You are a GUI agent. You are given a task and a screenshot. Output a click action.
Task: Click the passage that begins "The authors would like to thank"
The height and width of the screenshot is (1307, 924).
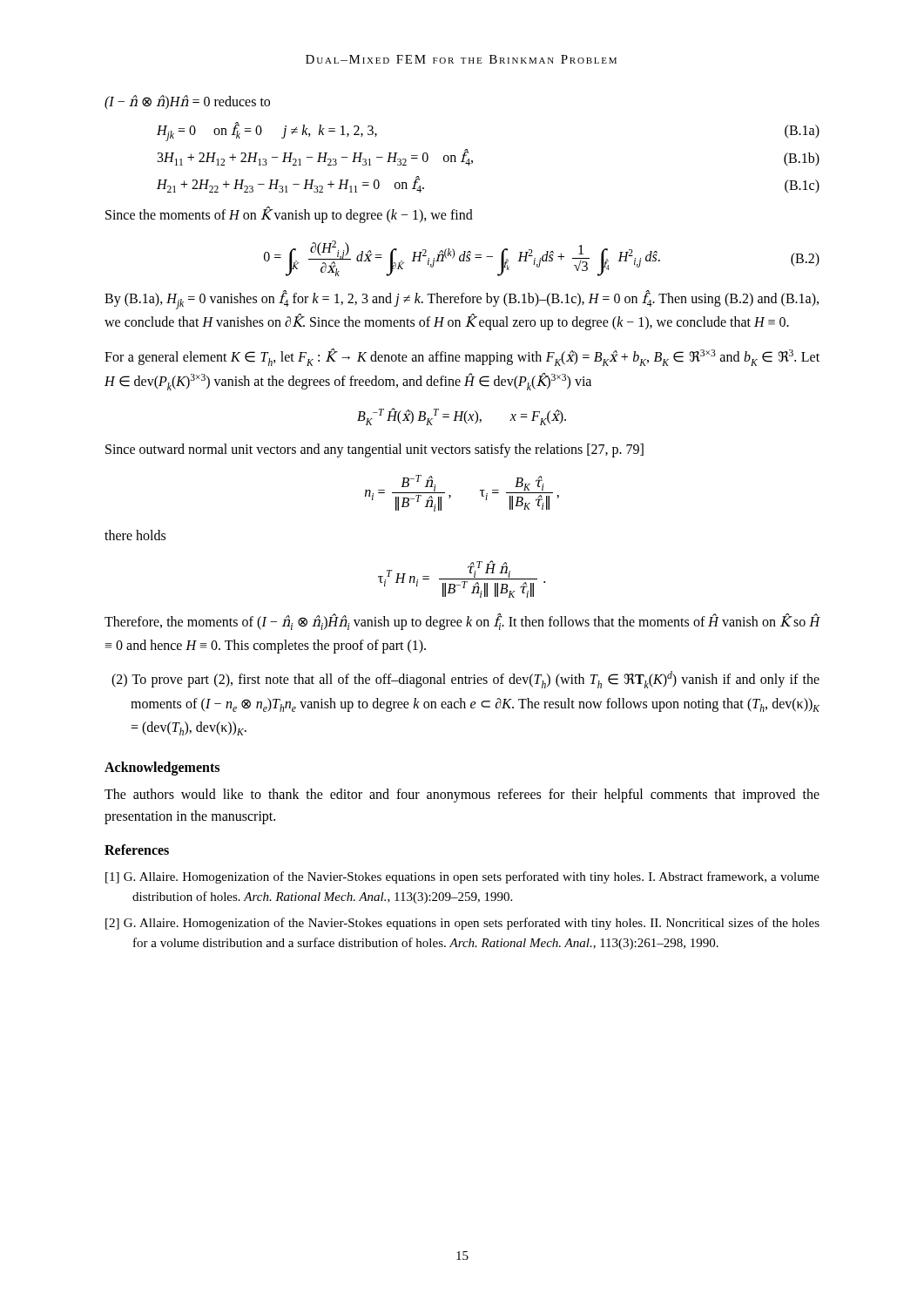tap(462, 805)
